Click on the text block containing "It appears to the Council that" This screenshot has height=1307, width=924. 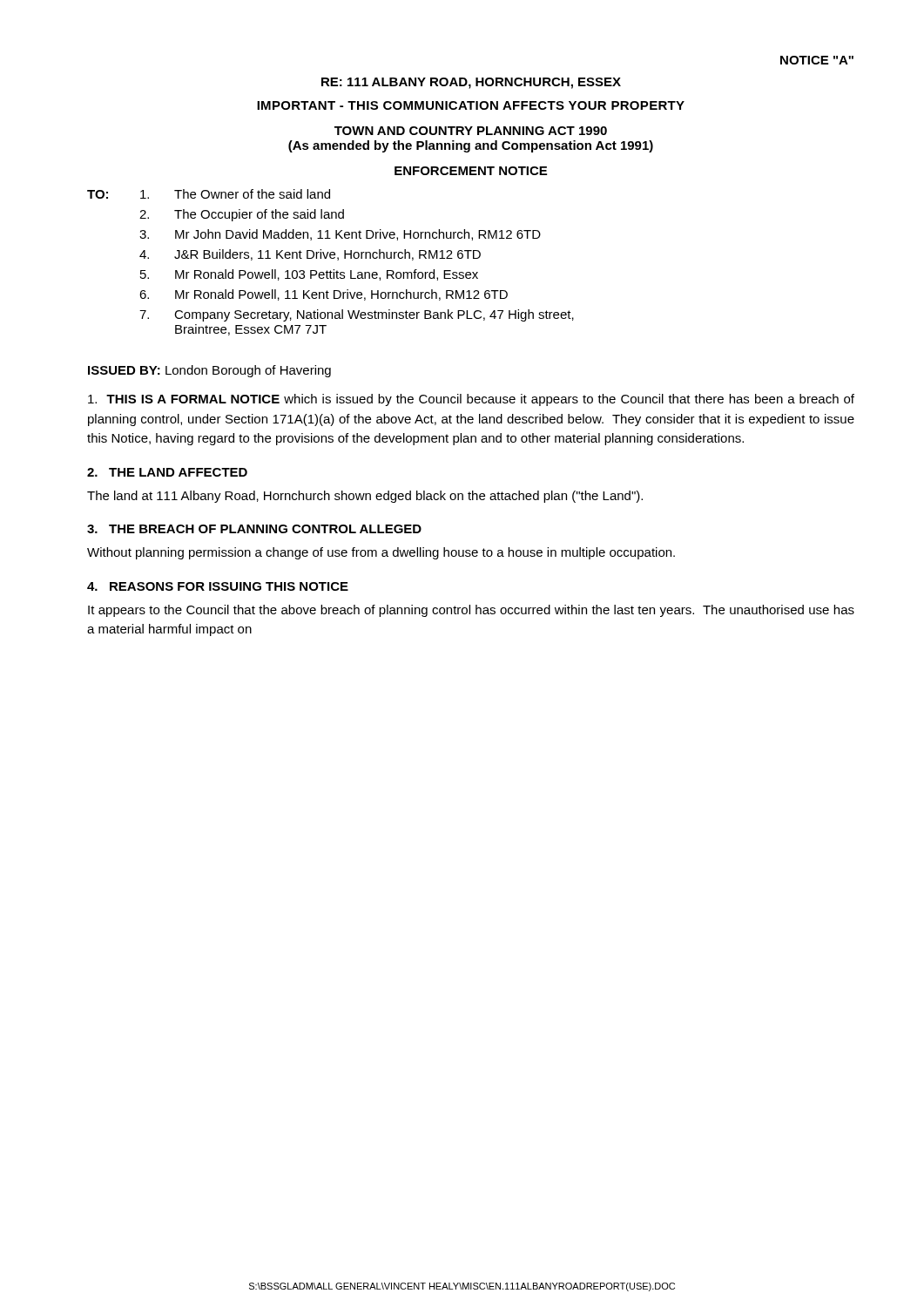click(x=471, y=619)
